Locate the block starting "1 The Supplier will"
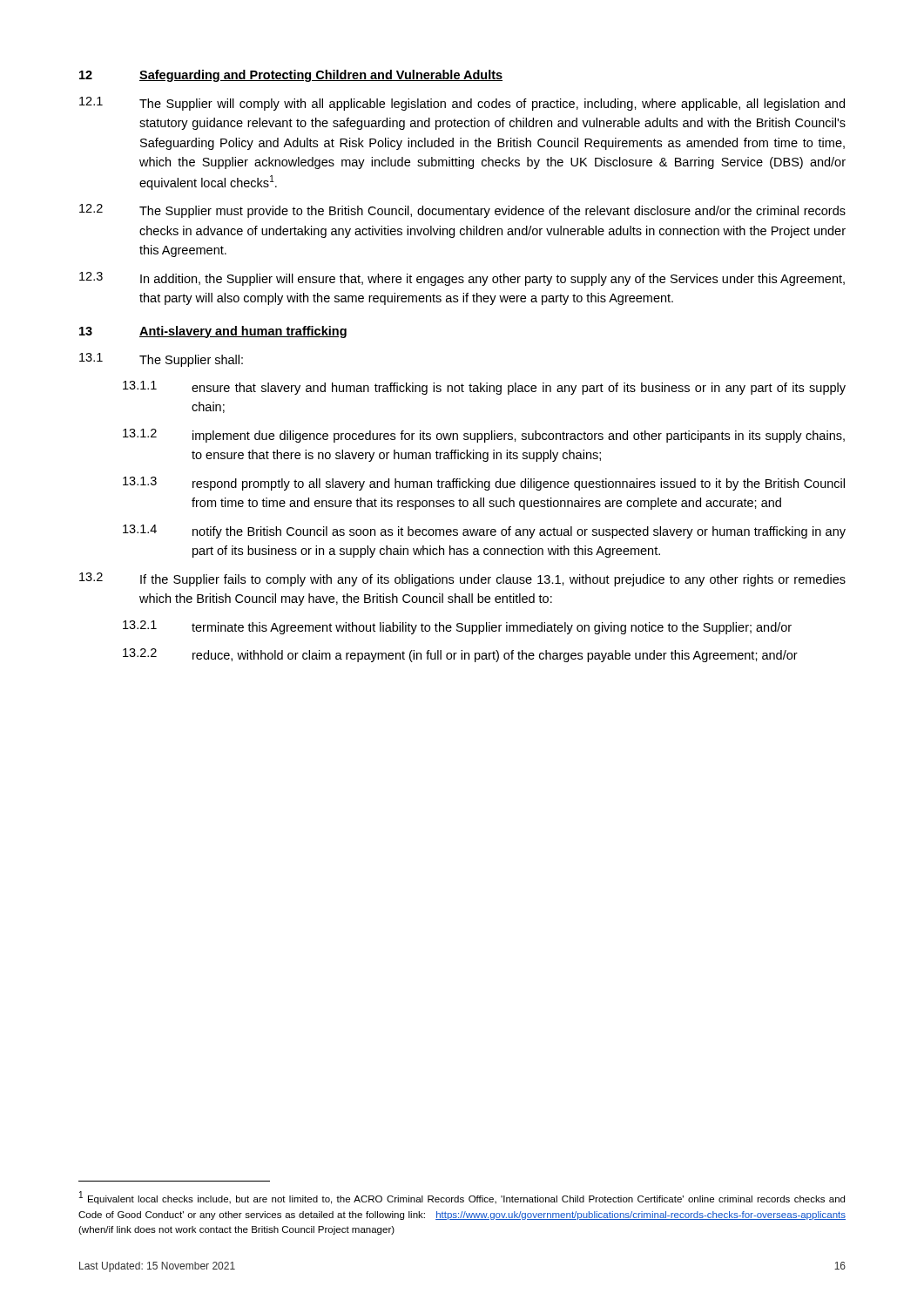924x1307 pixels. [x=462, y=143]
